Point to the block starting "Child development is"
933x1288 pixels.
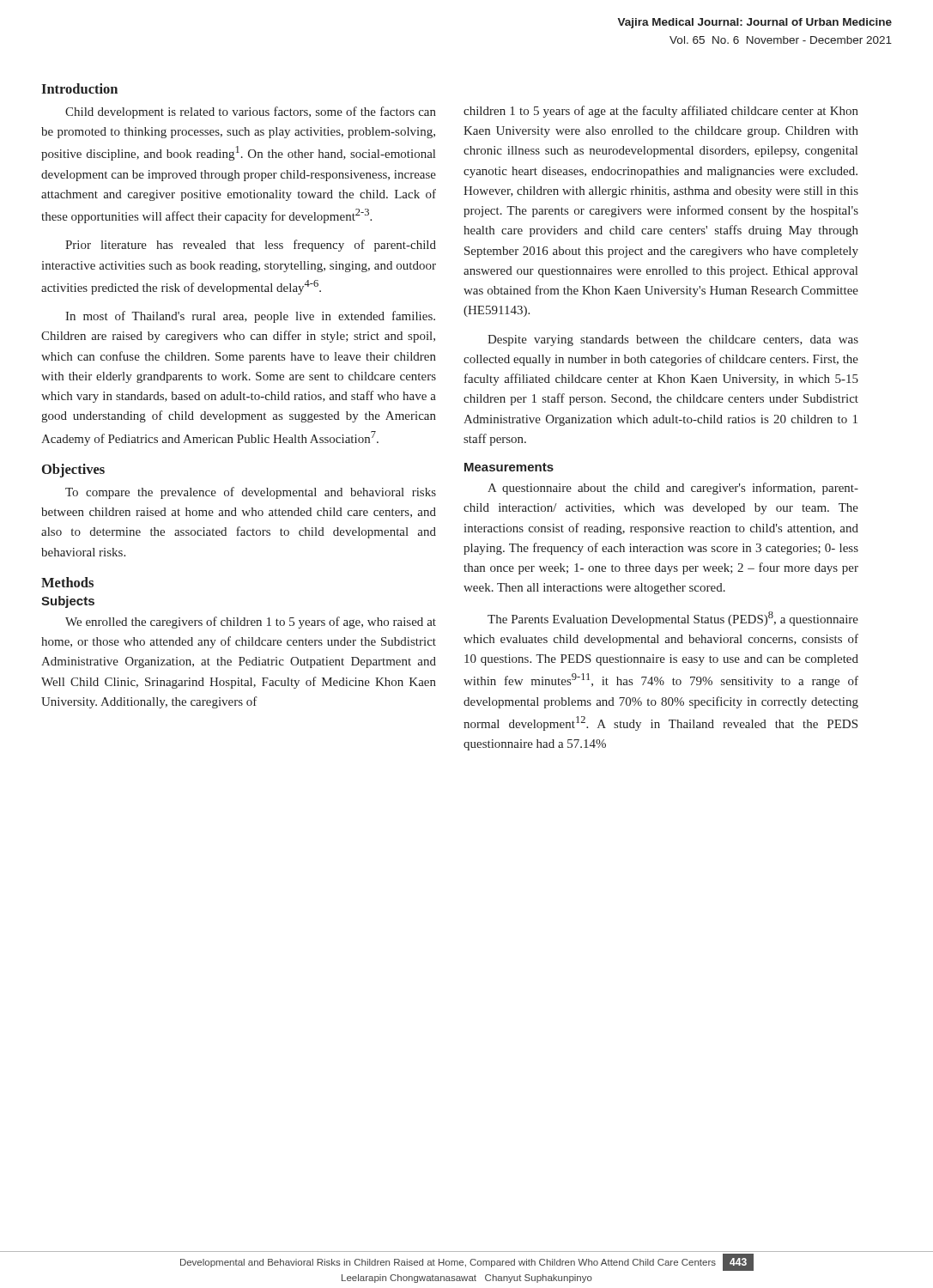pos(239,164)
